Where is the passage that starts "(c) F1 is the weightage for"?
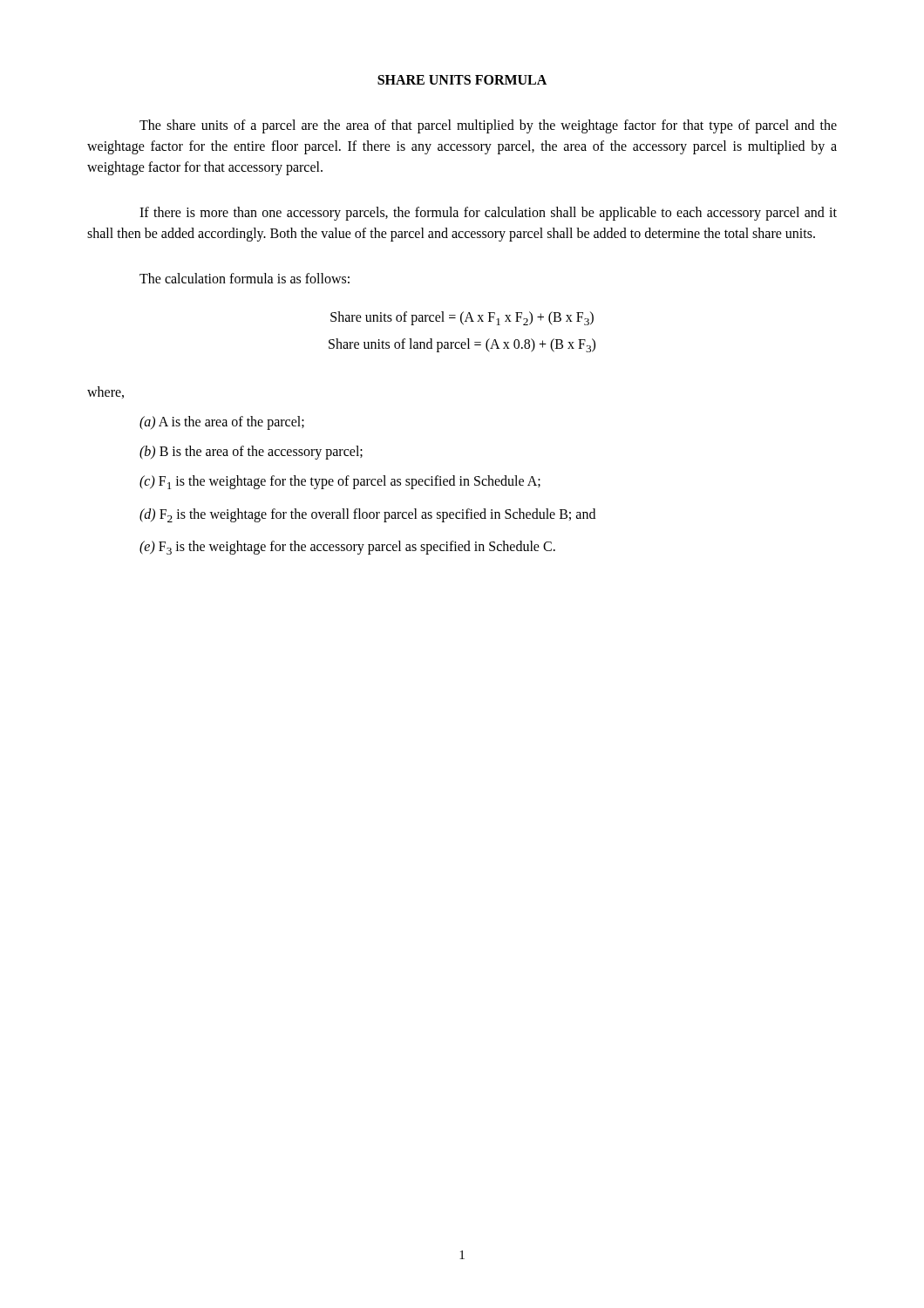 click(340, 483)
